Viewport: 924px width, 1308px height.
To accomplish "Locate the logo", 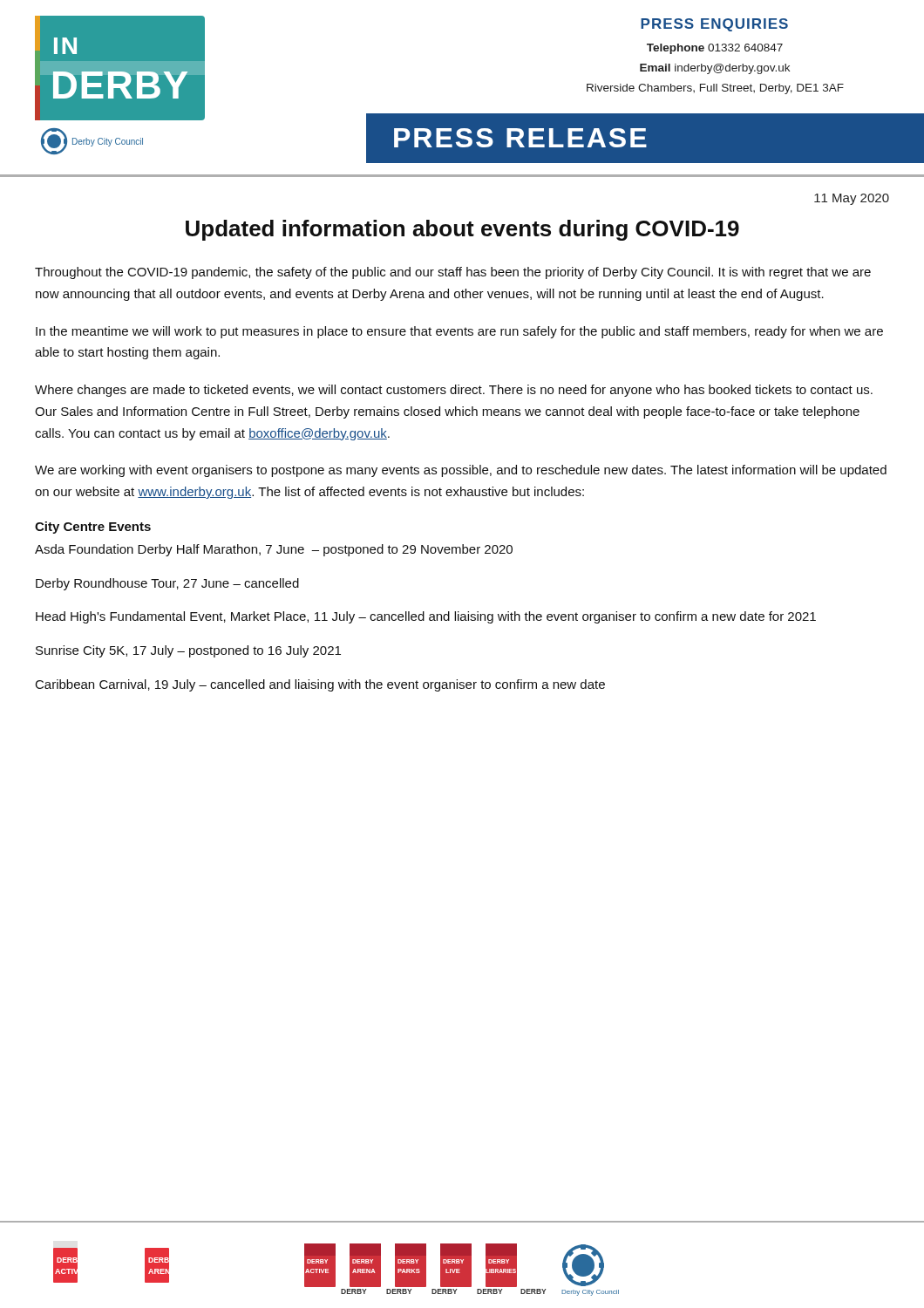I will [x=126, y=89].
